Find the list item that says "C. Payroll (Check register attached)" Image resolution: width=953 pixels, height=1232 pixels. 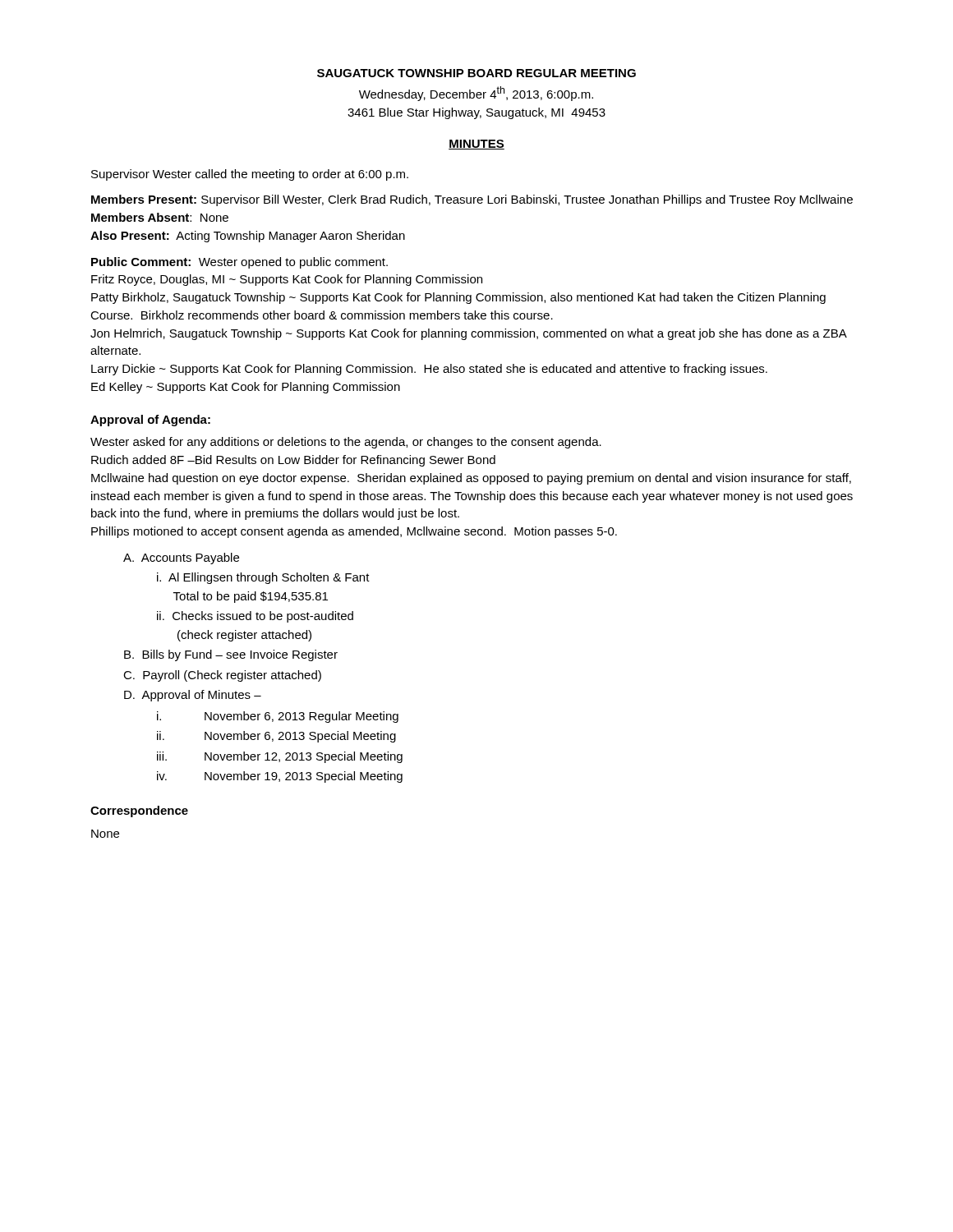pyautogui.click(x=223, y=675)
